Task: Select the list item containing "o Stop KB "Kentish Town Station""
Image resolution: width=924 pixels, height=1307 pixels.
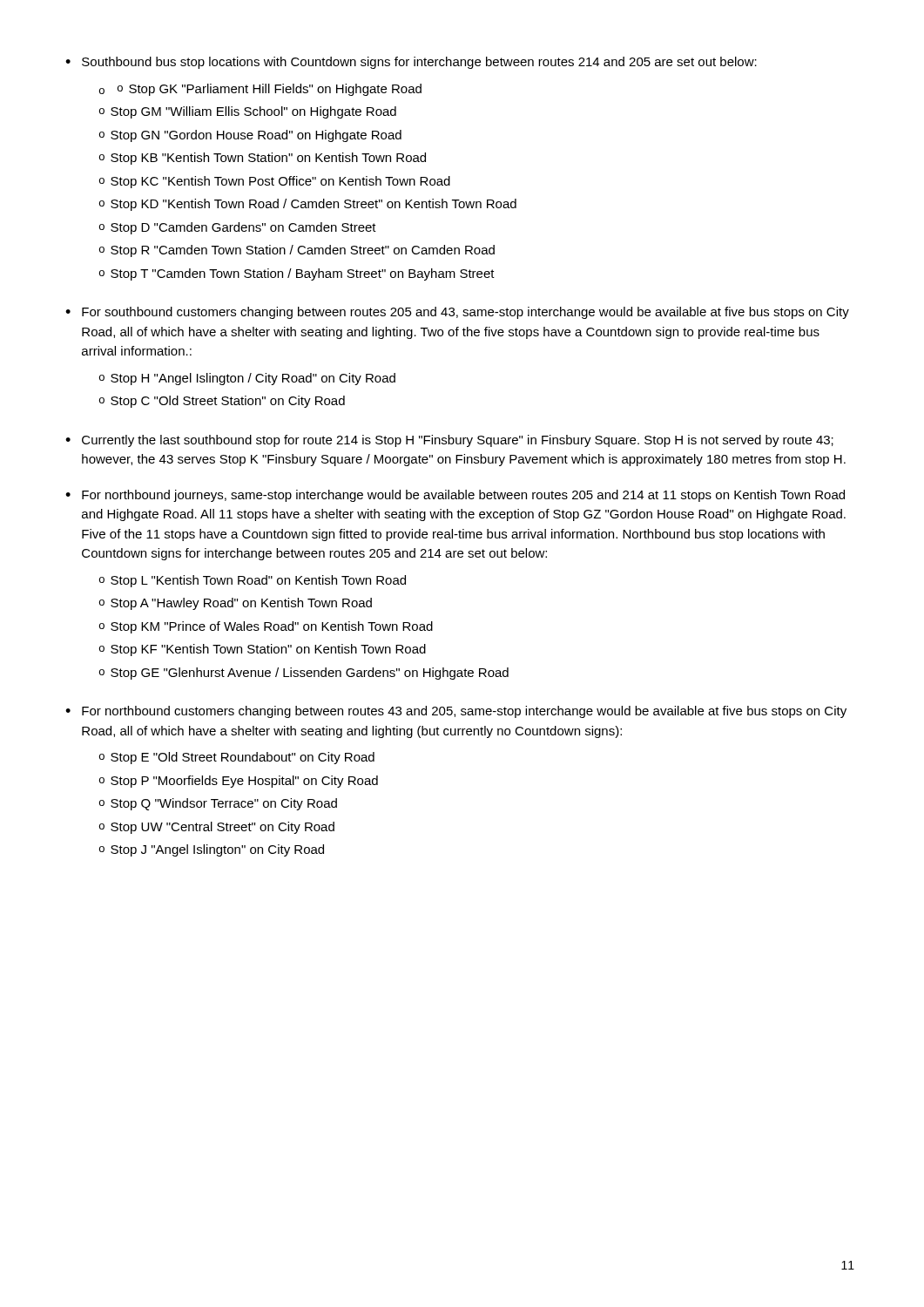Action: [x=263, y=157]
